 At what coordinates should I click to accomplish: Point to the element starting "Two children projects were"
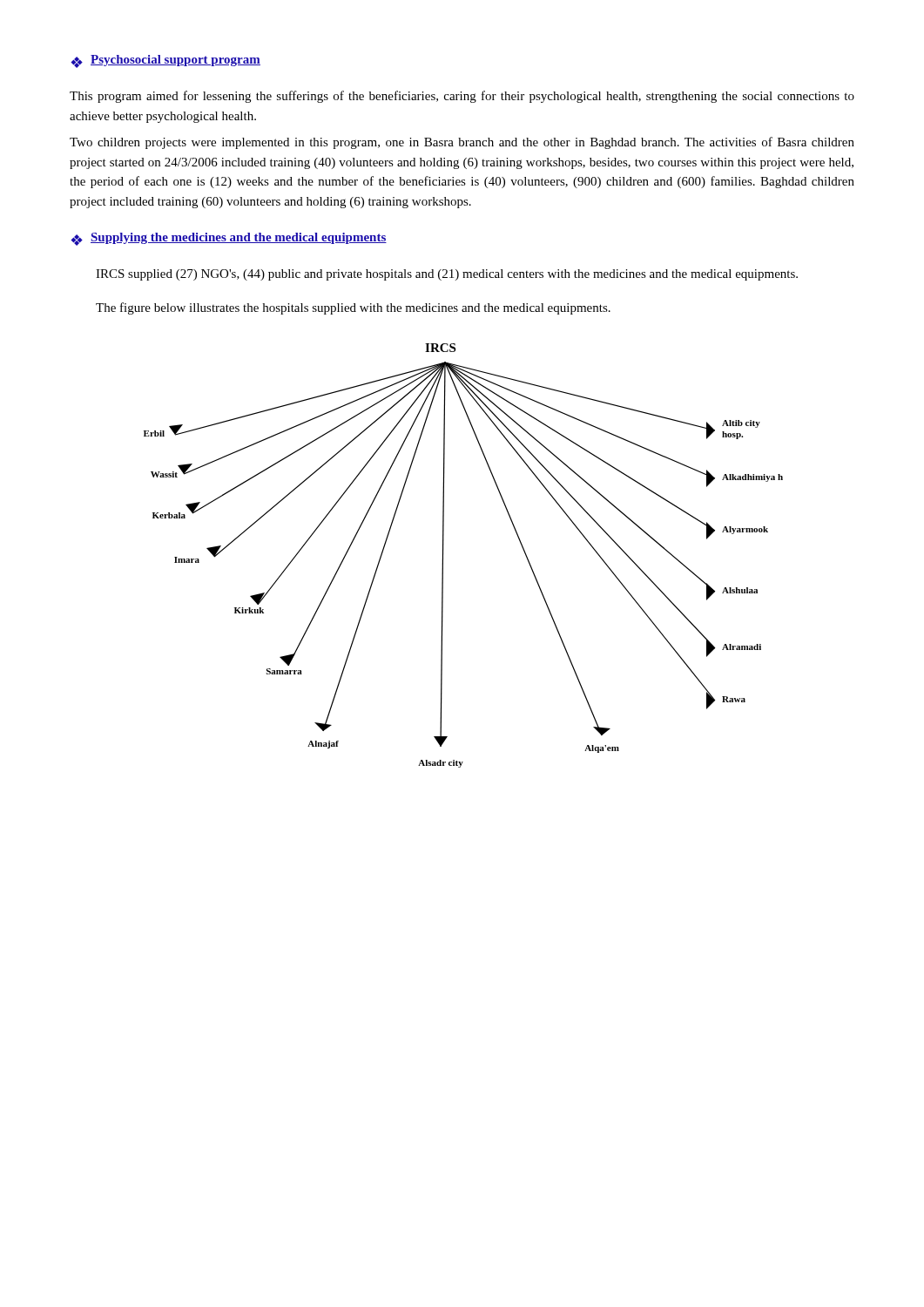[462, 172]
